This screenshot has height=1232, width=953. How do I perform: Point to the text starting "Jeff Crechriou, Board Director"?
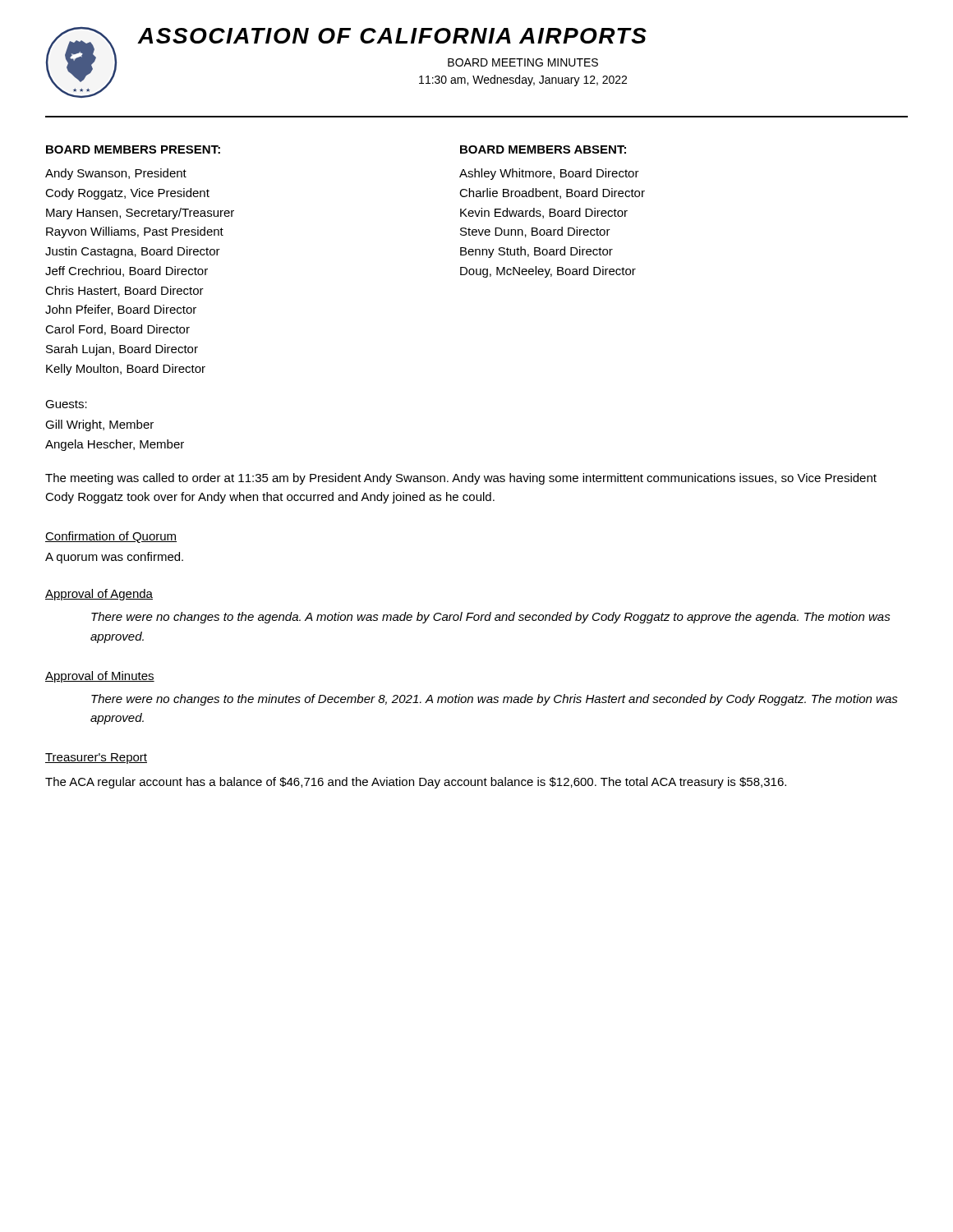[127, 270]
